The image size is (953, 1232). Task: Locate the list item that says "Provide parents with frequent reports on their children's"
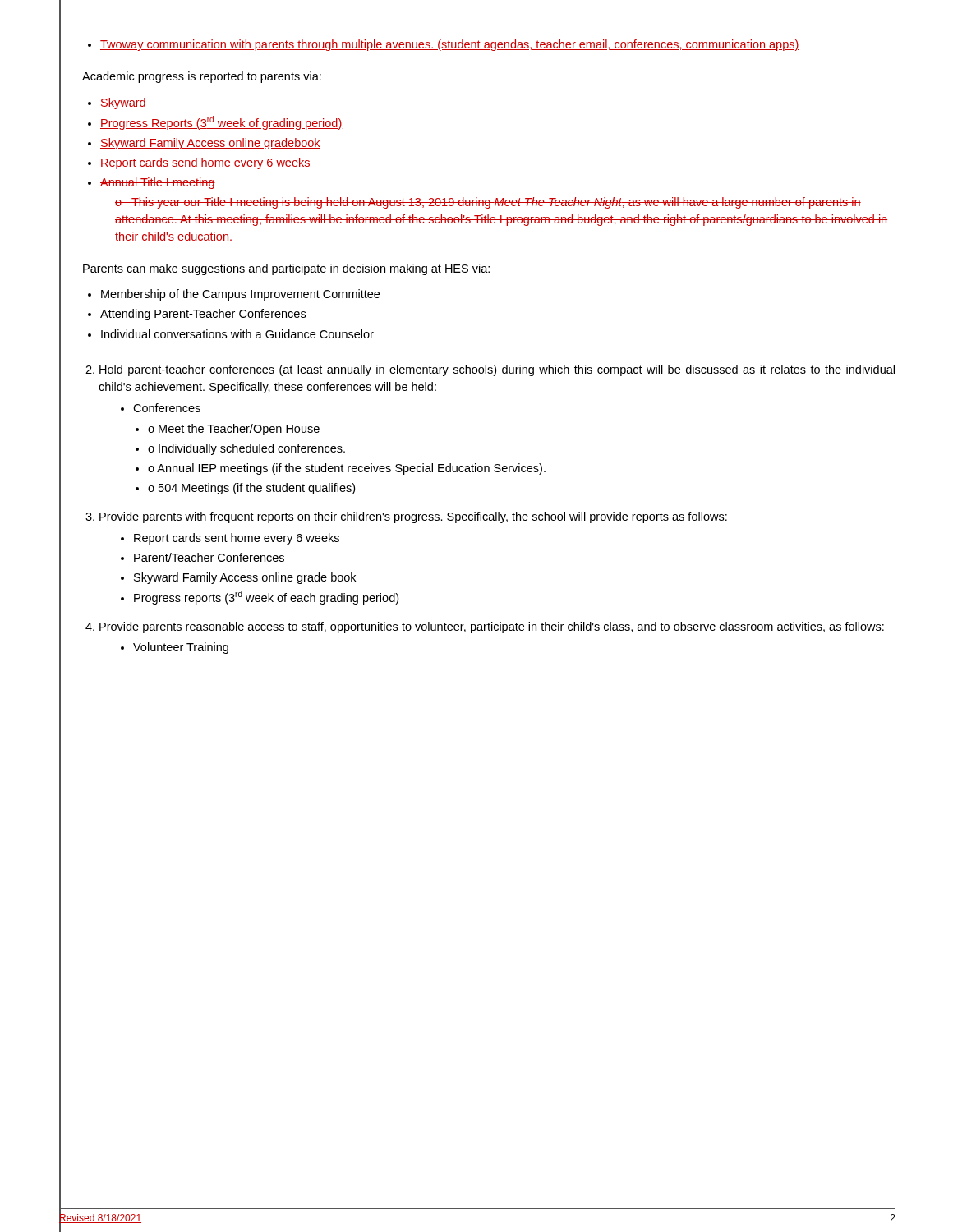pyautogui.click(x=413, y=517)
